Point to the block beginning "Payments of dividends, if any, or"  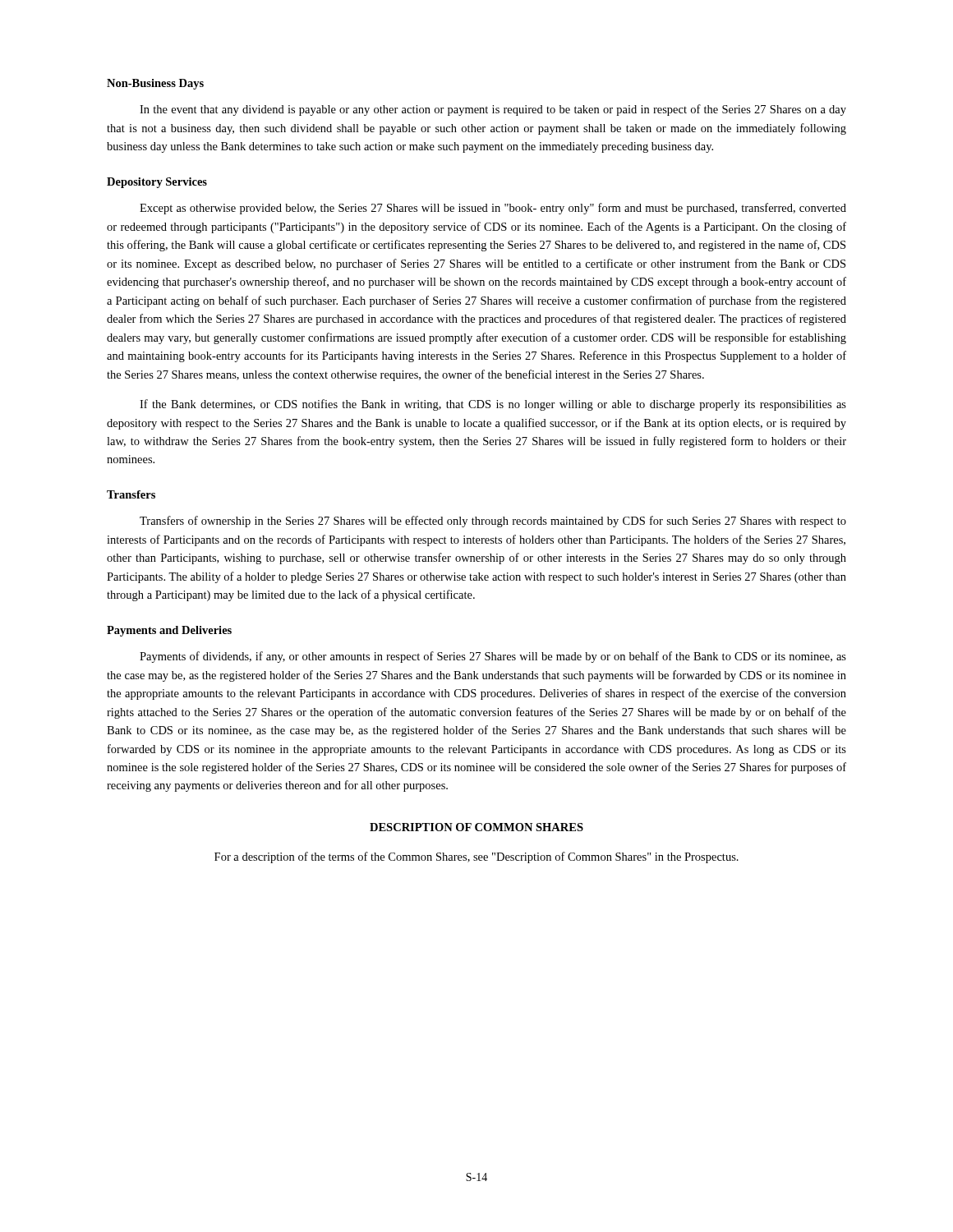[x=476, y=721]
